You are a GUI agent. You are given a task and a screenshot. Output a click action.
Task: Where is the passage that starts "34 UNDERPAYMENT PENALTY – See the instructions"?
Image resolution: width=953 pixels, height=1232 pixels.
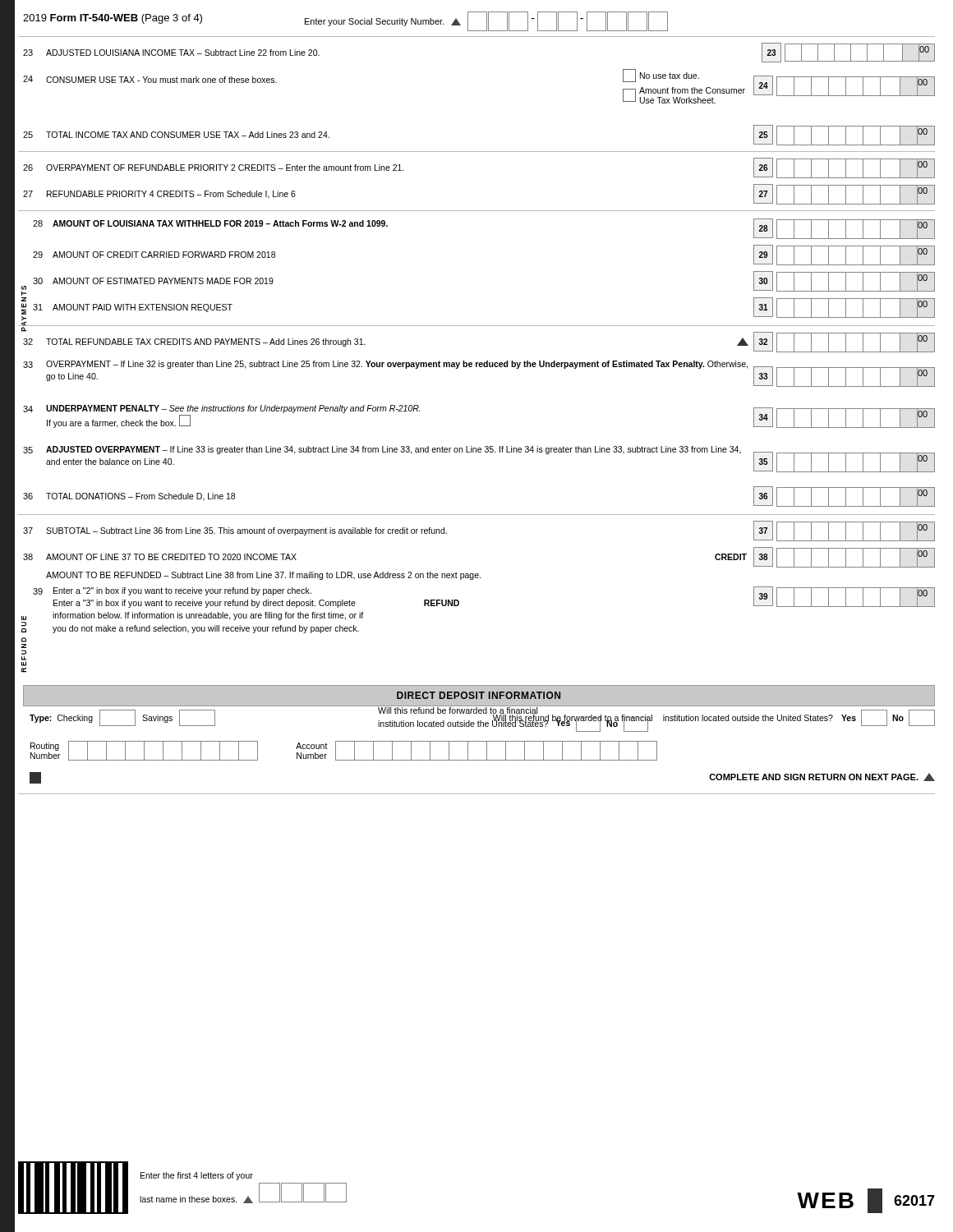pyautogui.click(x=180, y=416)
